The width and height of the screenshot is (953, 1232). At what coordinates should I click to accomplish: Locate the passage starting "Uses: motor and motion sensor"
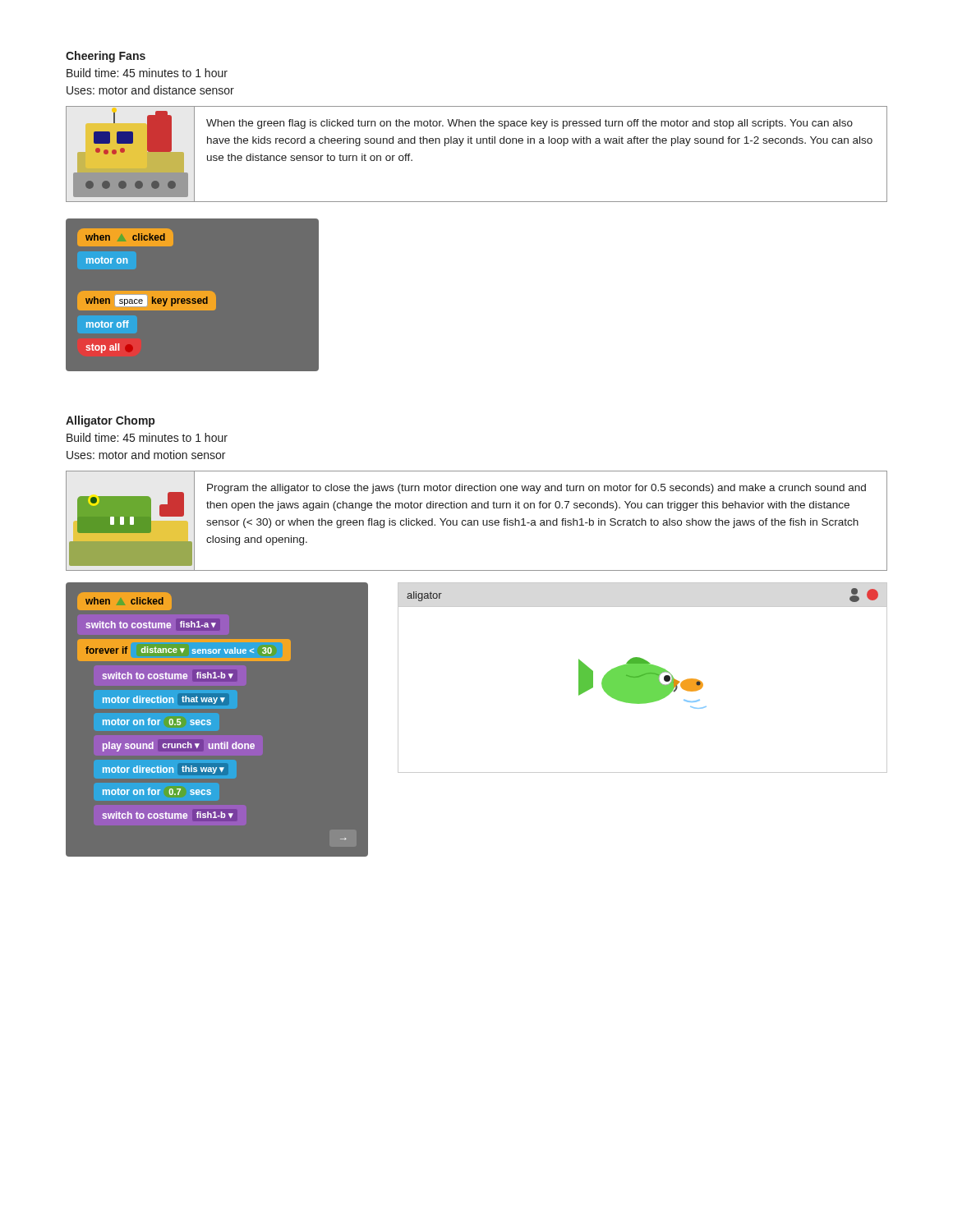point(146,455)
